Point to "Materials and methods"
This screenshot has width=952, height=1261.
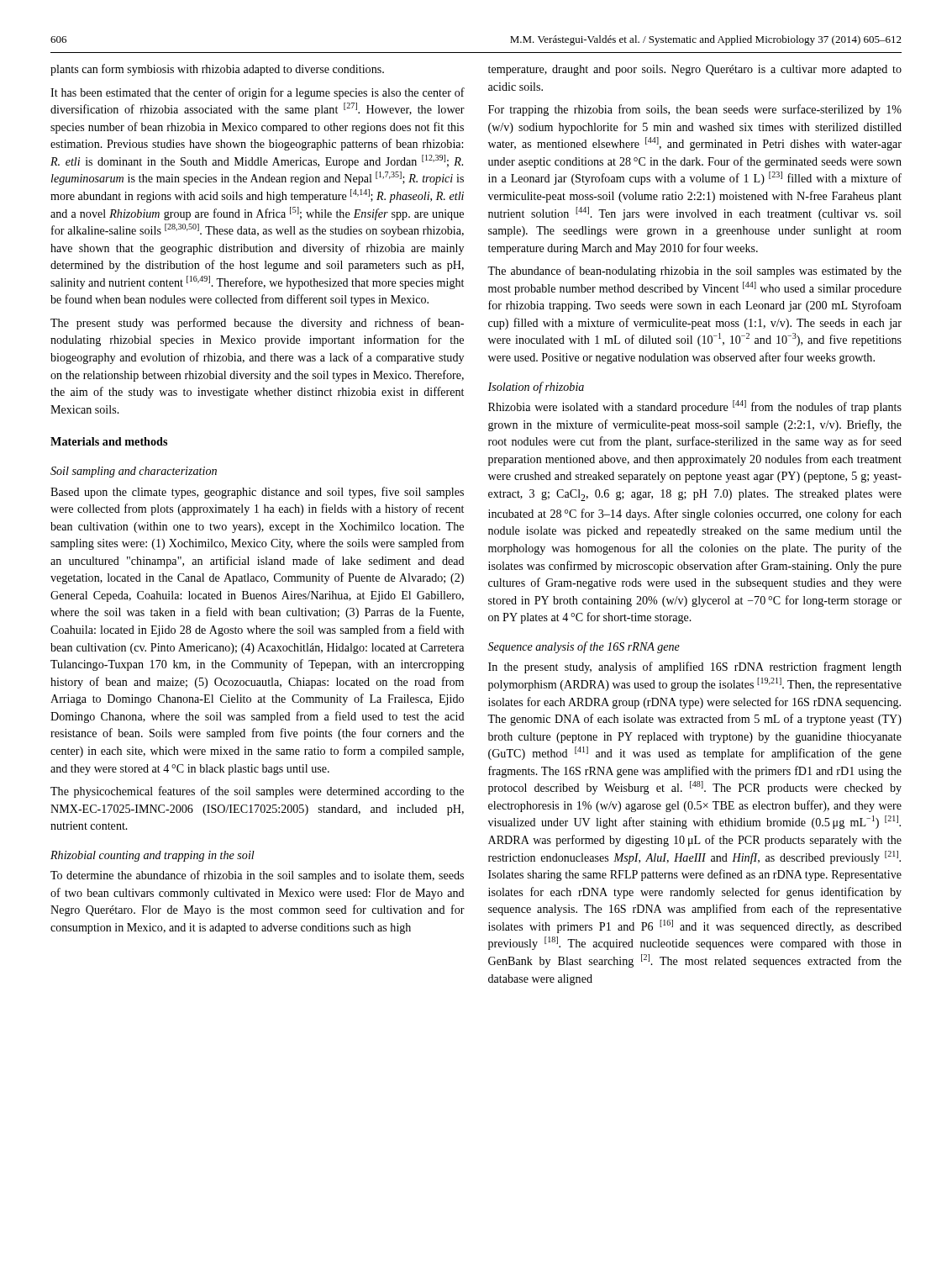coord(109,442)
